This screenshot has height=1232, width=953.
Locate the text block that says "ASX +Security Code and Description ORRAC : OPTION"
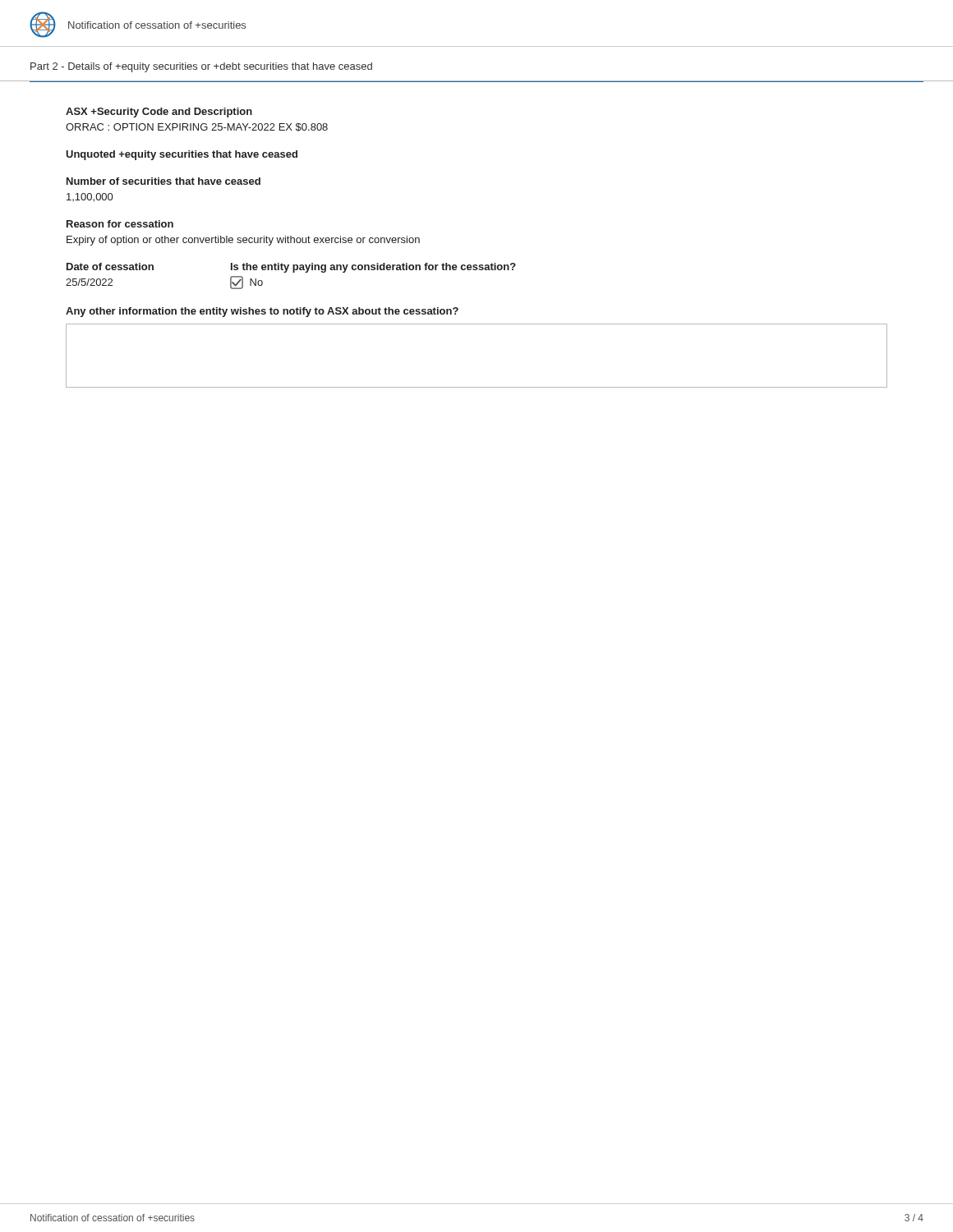click(x=159, y=113)
